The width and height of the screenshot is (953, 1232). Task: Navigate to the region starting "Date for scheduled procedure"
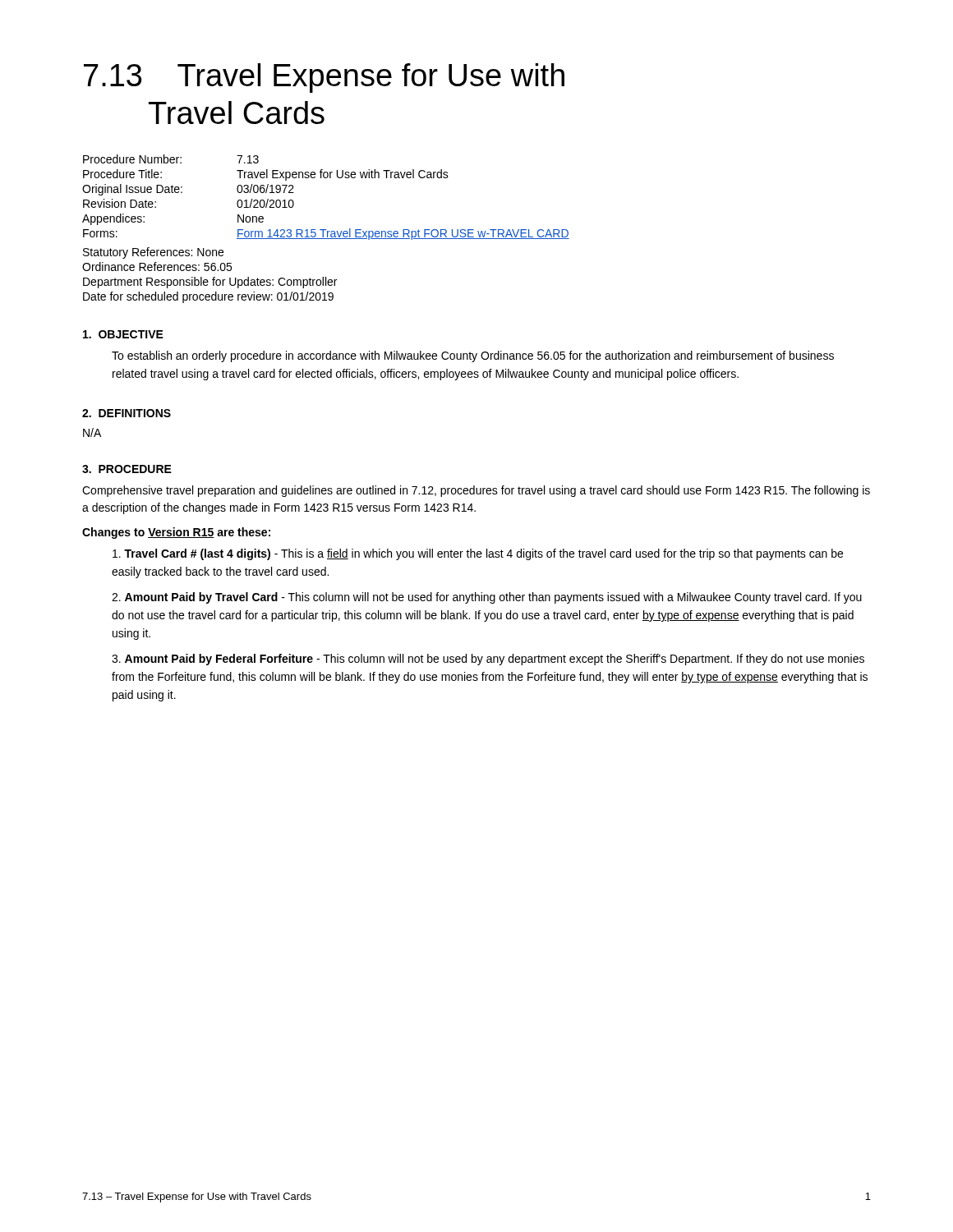click(x=208, y=297)
